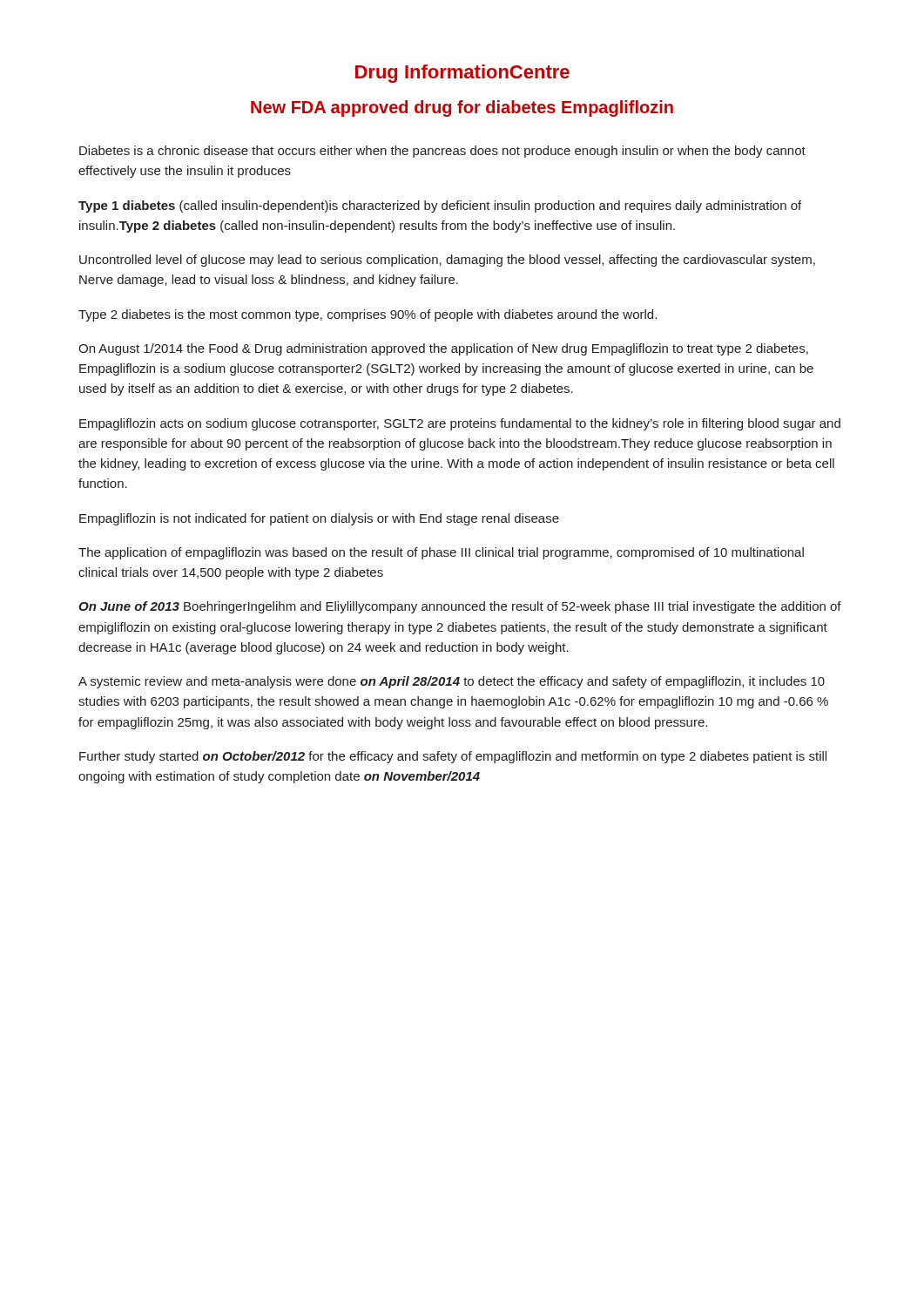This screenshot has height=1307, width=924.
Task: Select the text block that says "Empagliflozin acts on sodium glucose"
Action: (460, 453)
